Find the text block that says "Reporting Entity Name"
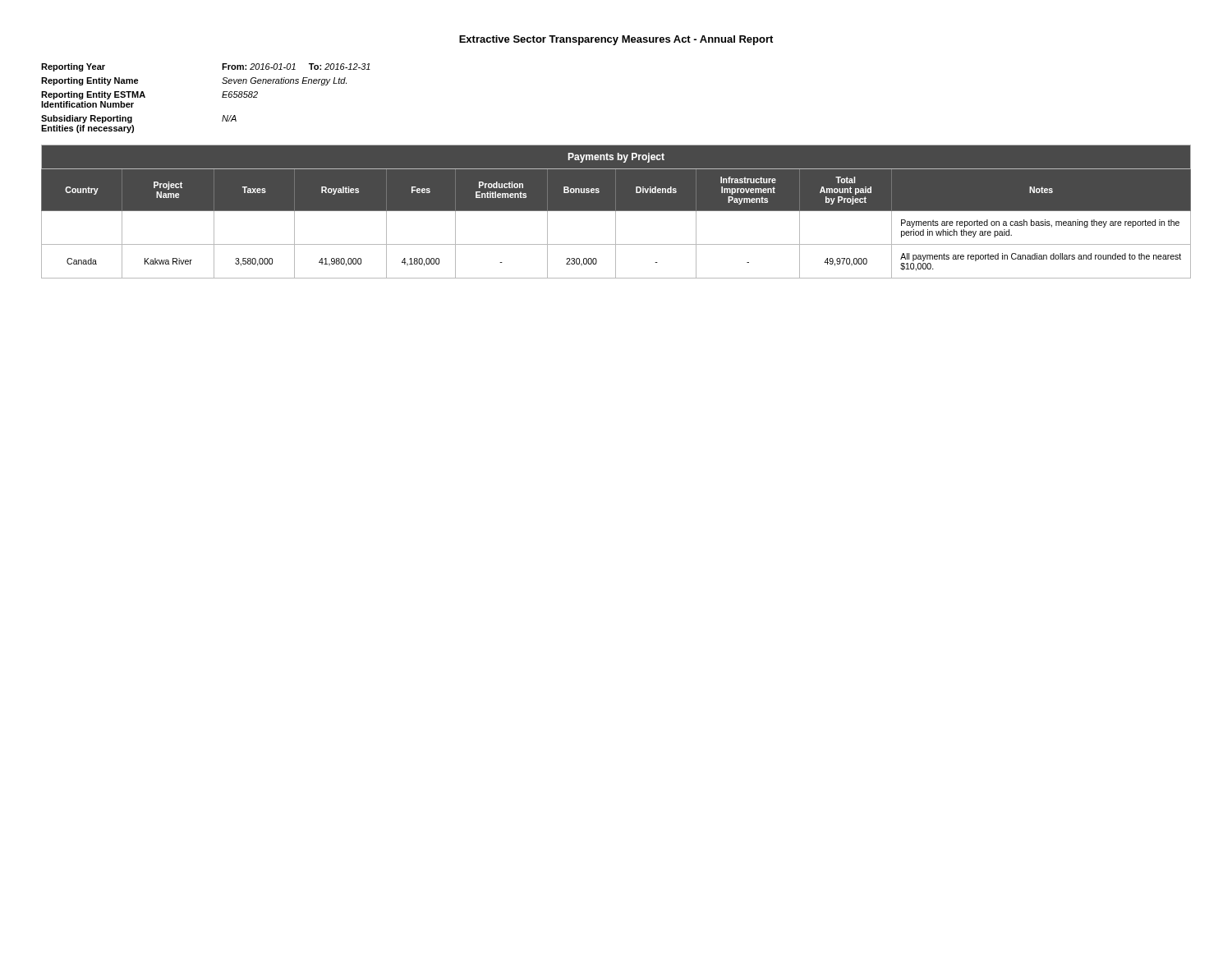The height and width of the screenshot is (953, 1232). pyautogui.click(x=89, y=81)
